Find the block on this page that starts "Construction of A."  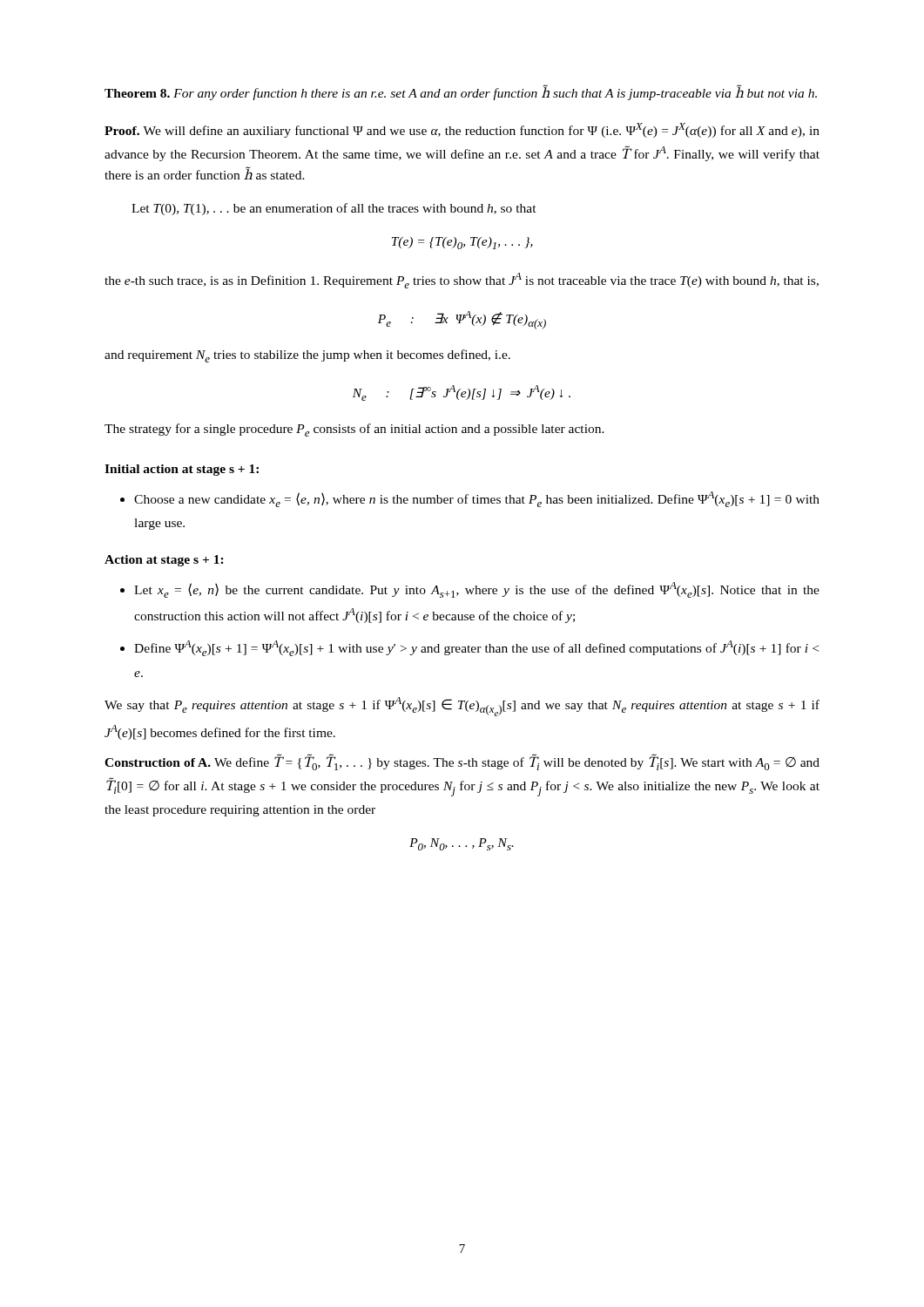click(462, 786)
